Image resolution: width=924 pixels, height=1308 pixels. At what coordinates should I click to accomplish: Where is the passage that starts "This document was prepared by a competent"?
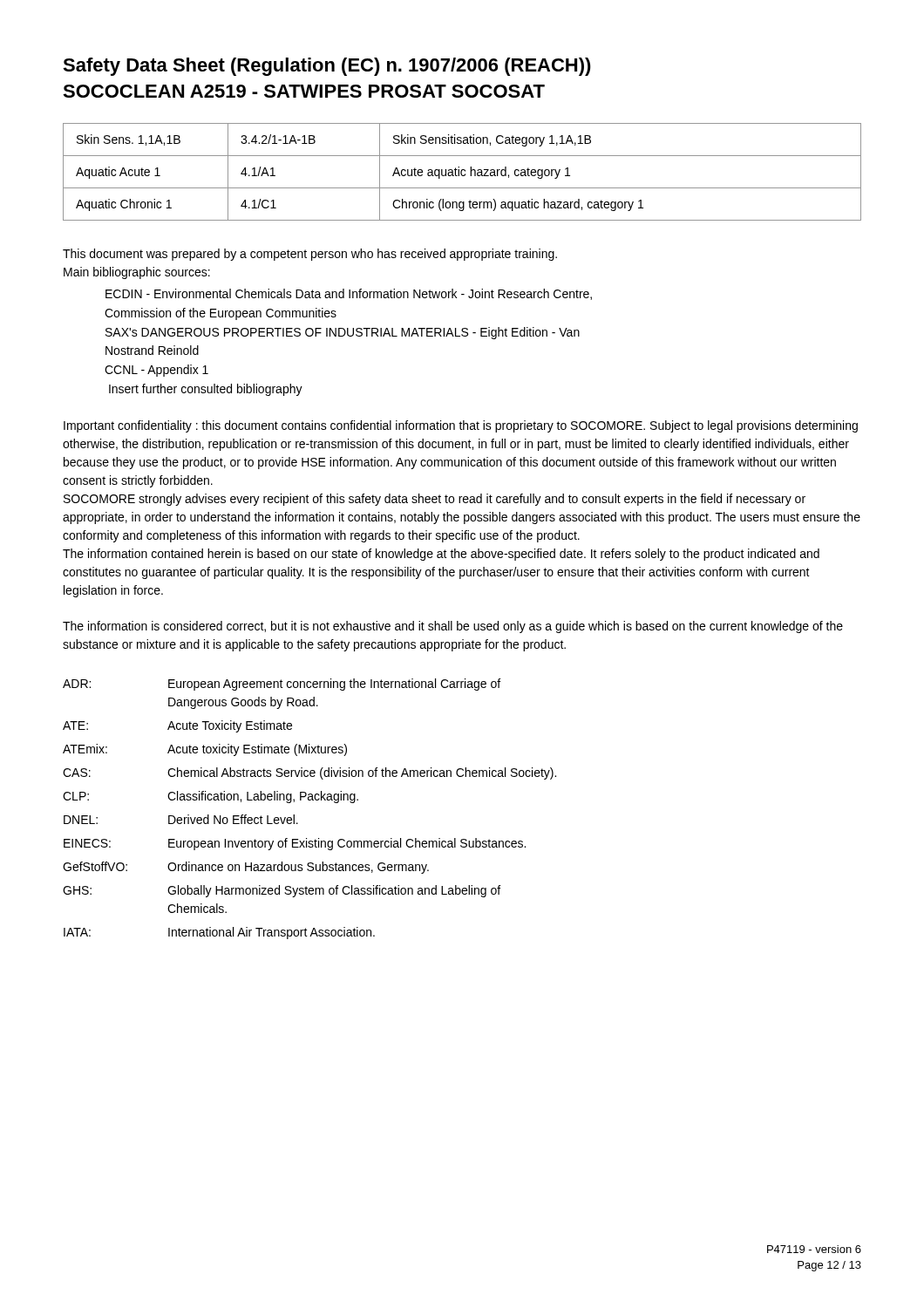pos(462,322)
